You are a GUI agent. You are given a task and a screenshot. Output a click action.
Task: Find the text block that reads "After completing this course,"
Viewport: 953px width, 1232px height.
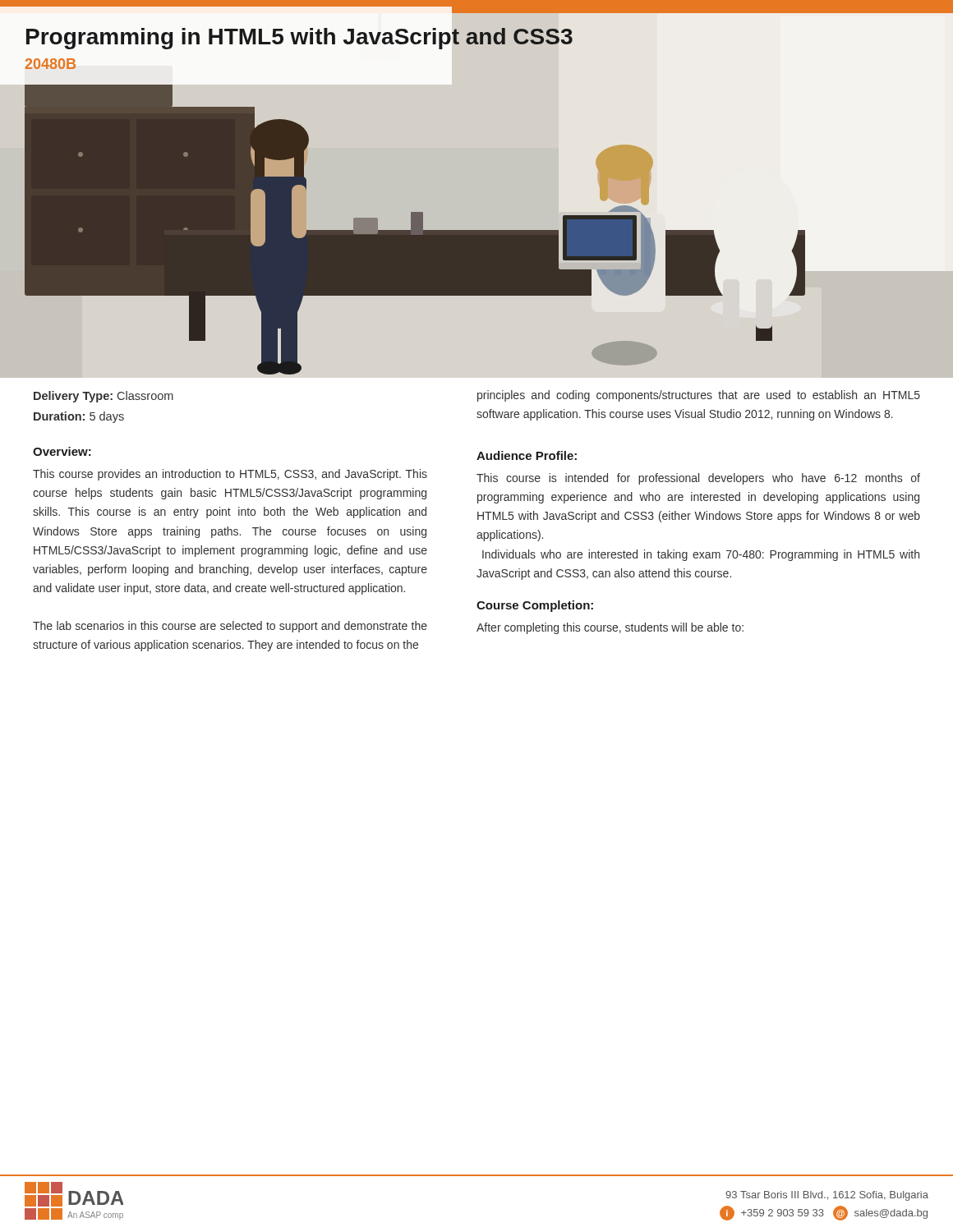[x=610, y=627]
